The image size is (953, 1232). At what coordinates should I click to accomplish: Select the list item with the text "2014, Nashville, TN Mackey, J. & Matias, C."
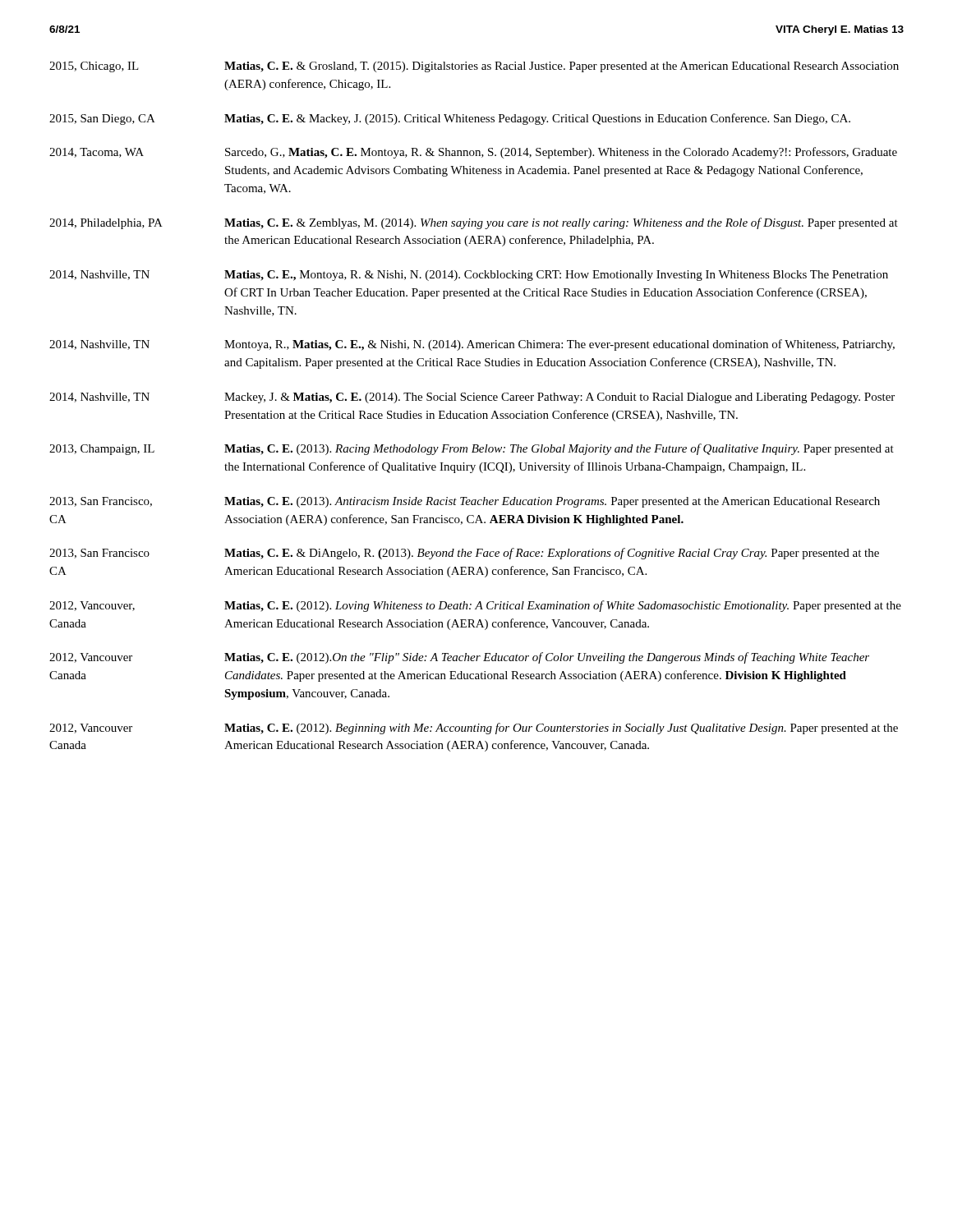[x=476, y=406]
